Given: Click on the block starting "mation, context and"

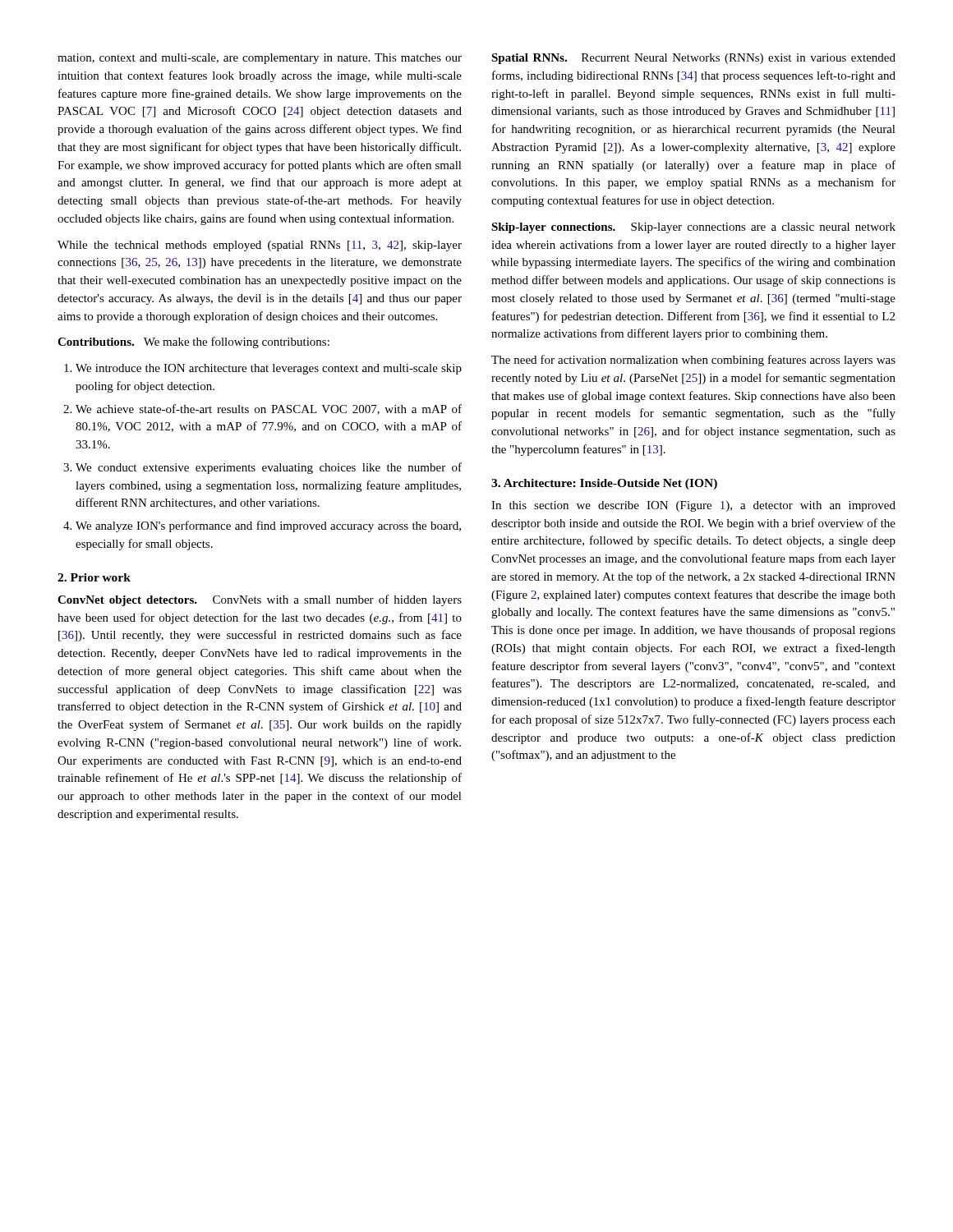Looking at the screenshot, I should 260,139.
